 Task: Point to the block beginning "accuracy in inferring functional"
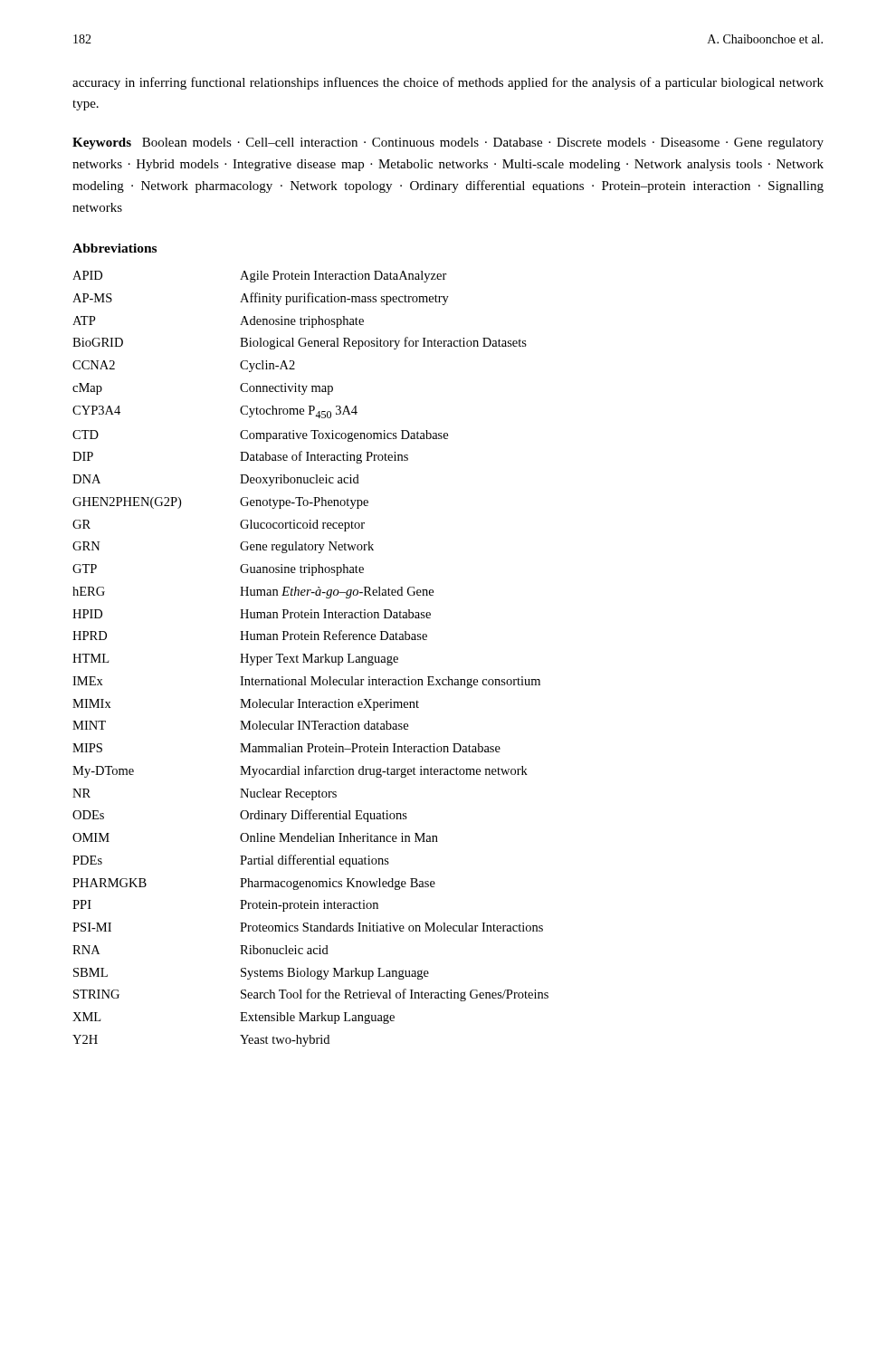[x=448, y=93]
